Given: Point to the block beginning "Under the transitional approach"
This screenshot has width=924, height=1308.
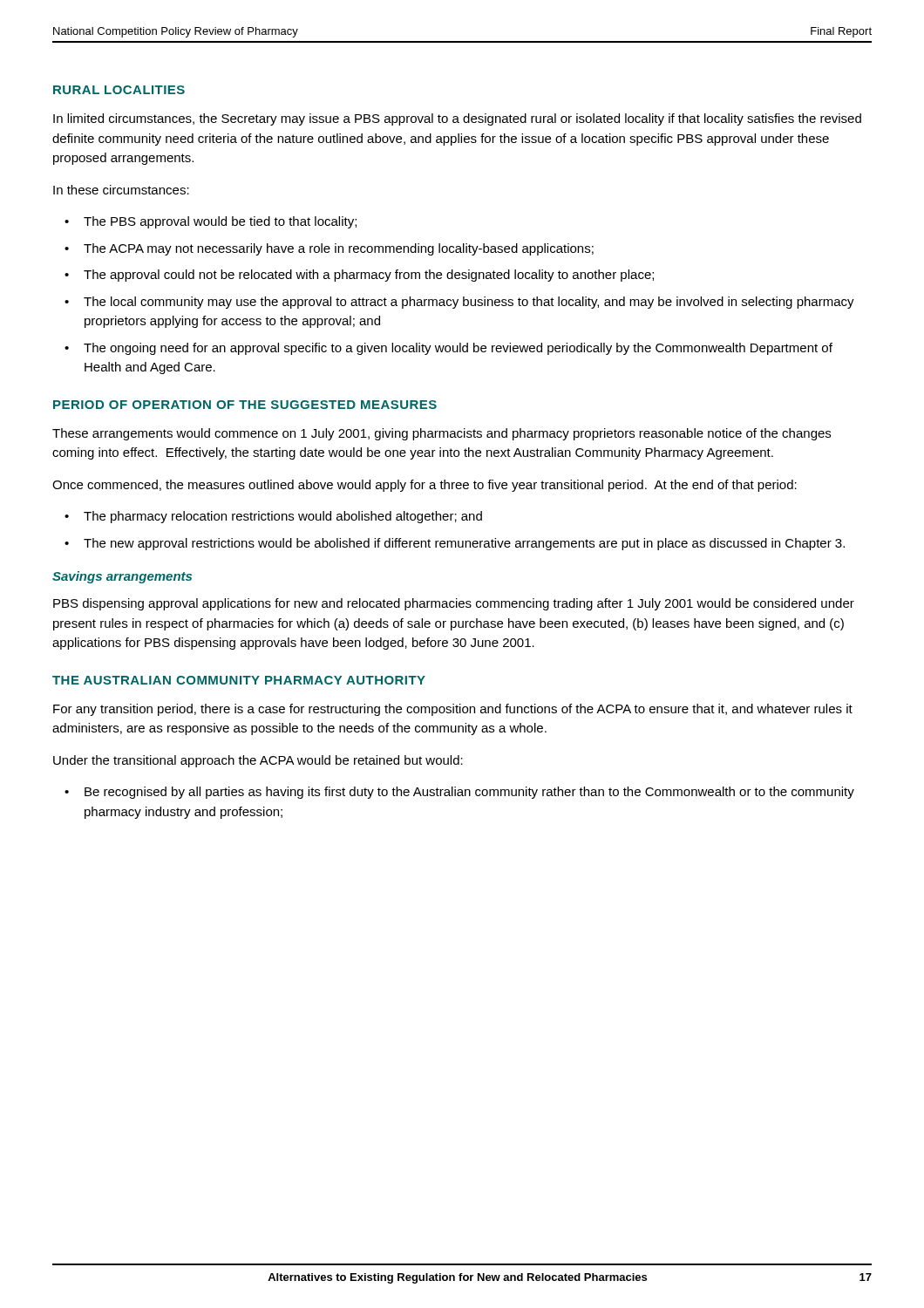Looking at the screenshot, I should [x=258, y=759].
